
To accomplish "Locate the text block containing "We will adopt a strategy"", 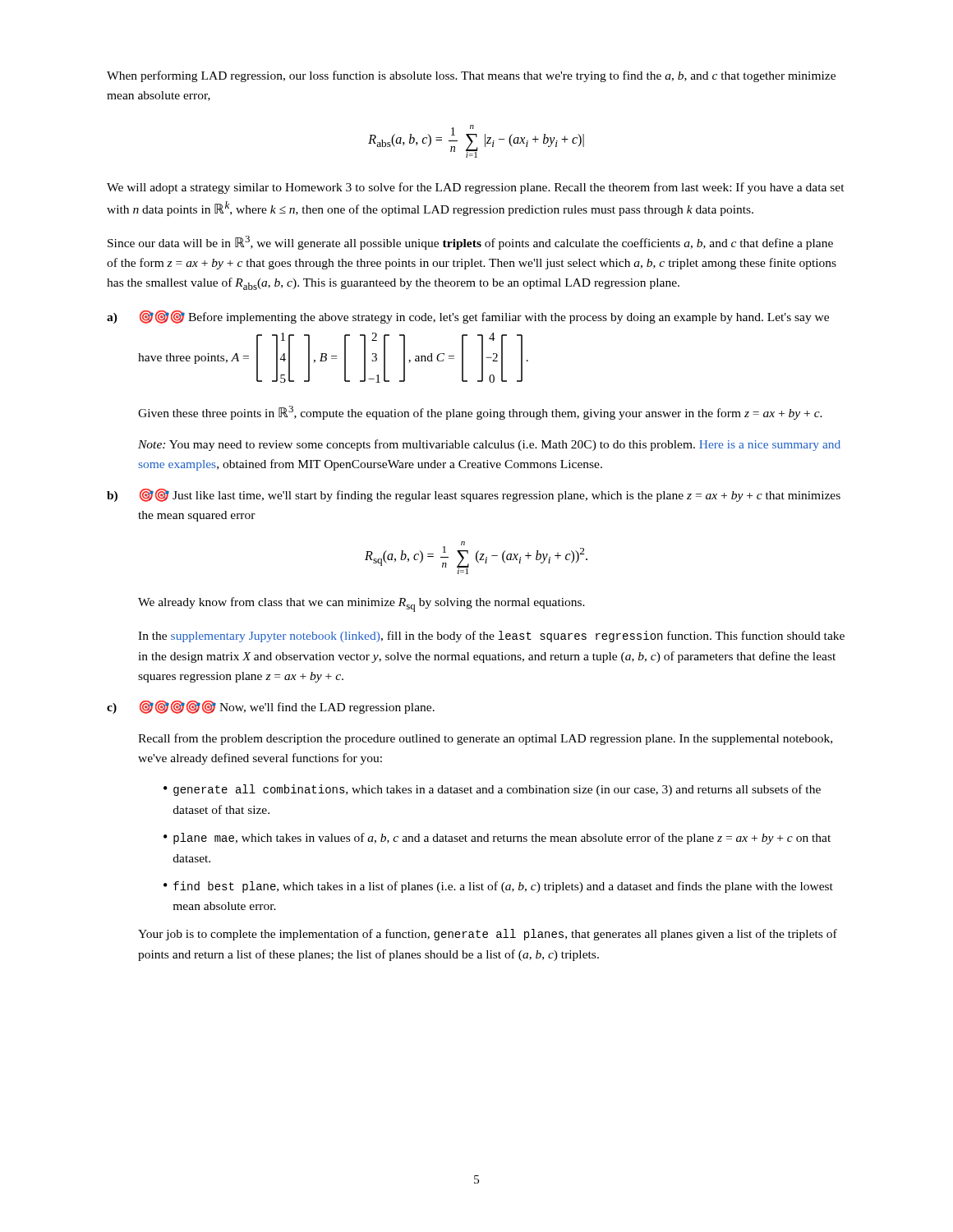I will tap(475, 198).
